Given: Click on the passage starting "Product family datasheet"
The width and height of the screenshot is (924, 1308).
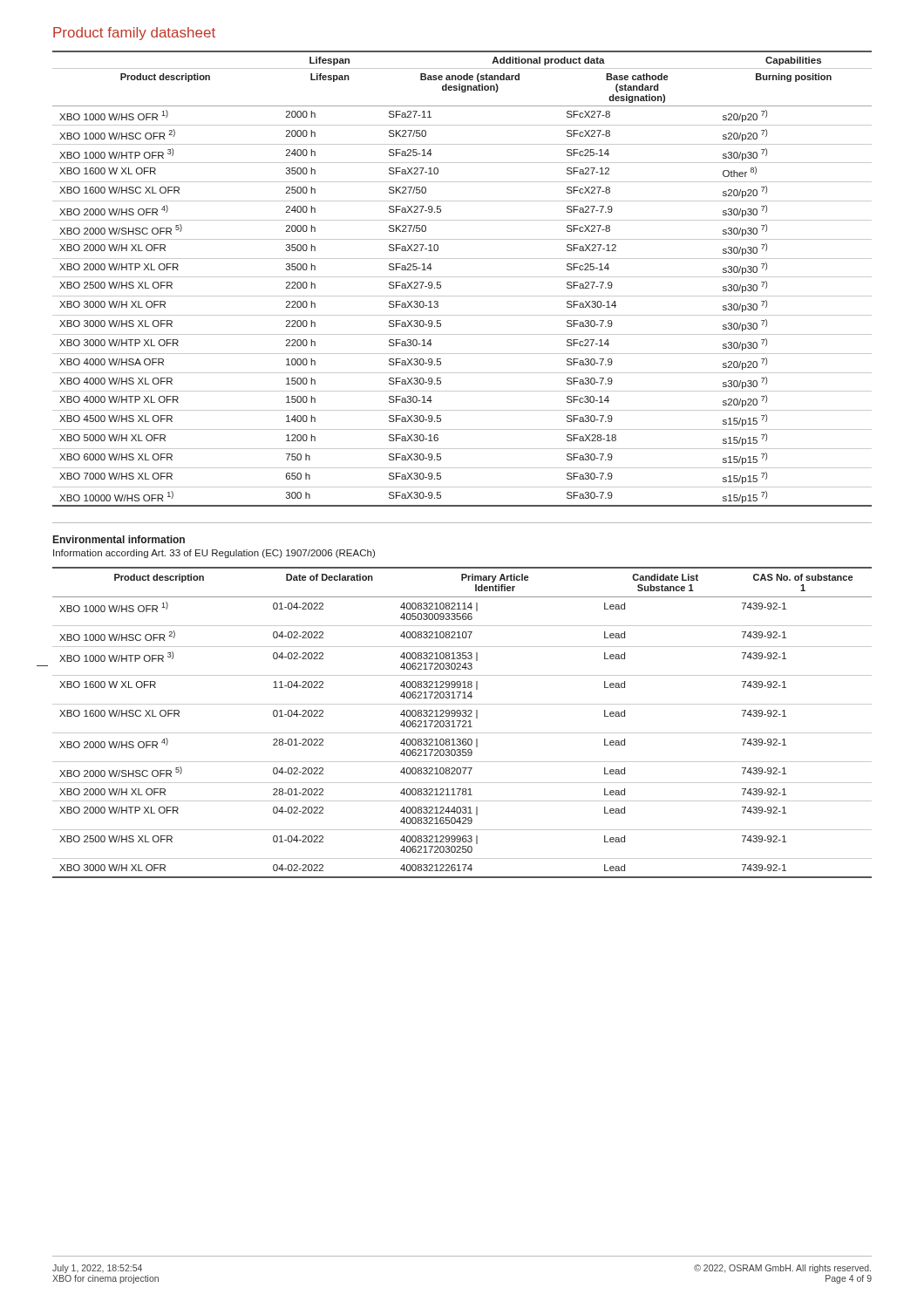Looking at the screenshot, I should [134, 33].
